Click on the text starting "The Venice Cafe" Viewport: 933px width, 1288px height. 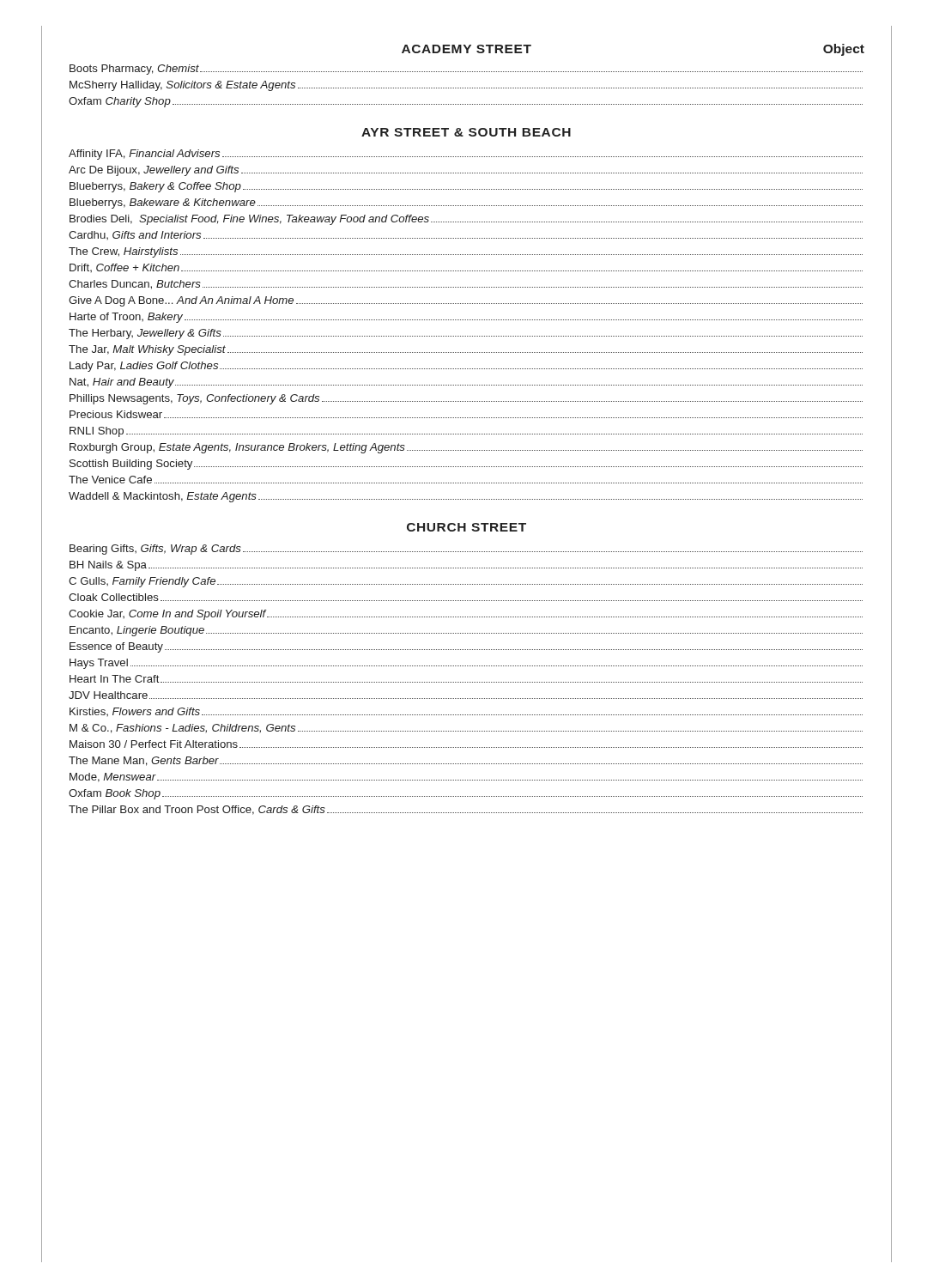click(466, 480)
